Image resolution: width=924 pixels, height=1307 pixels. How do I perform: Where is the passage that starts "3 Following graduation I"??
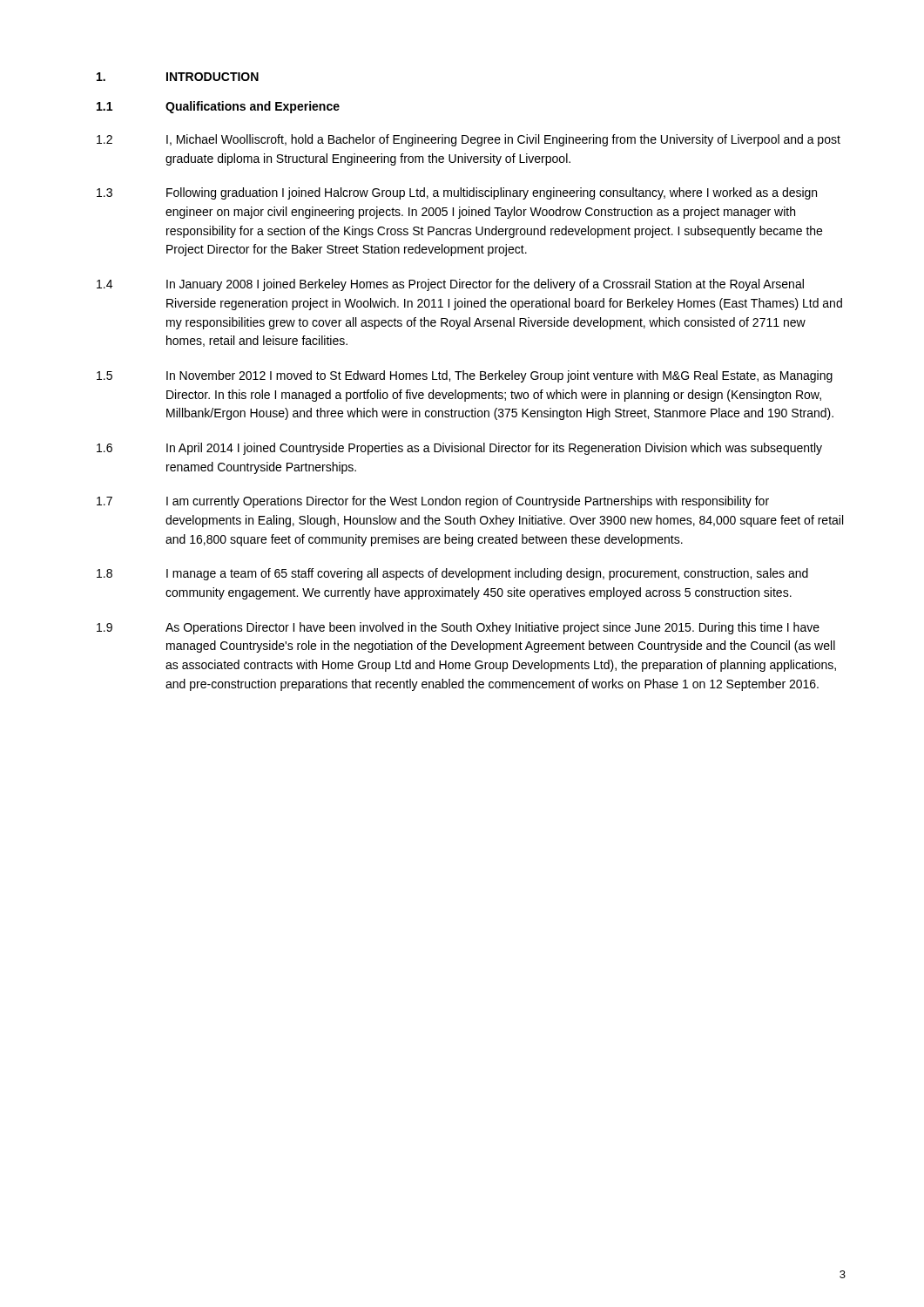(x=471, y=222)
